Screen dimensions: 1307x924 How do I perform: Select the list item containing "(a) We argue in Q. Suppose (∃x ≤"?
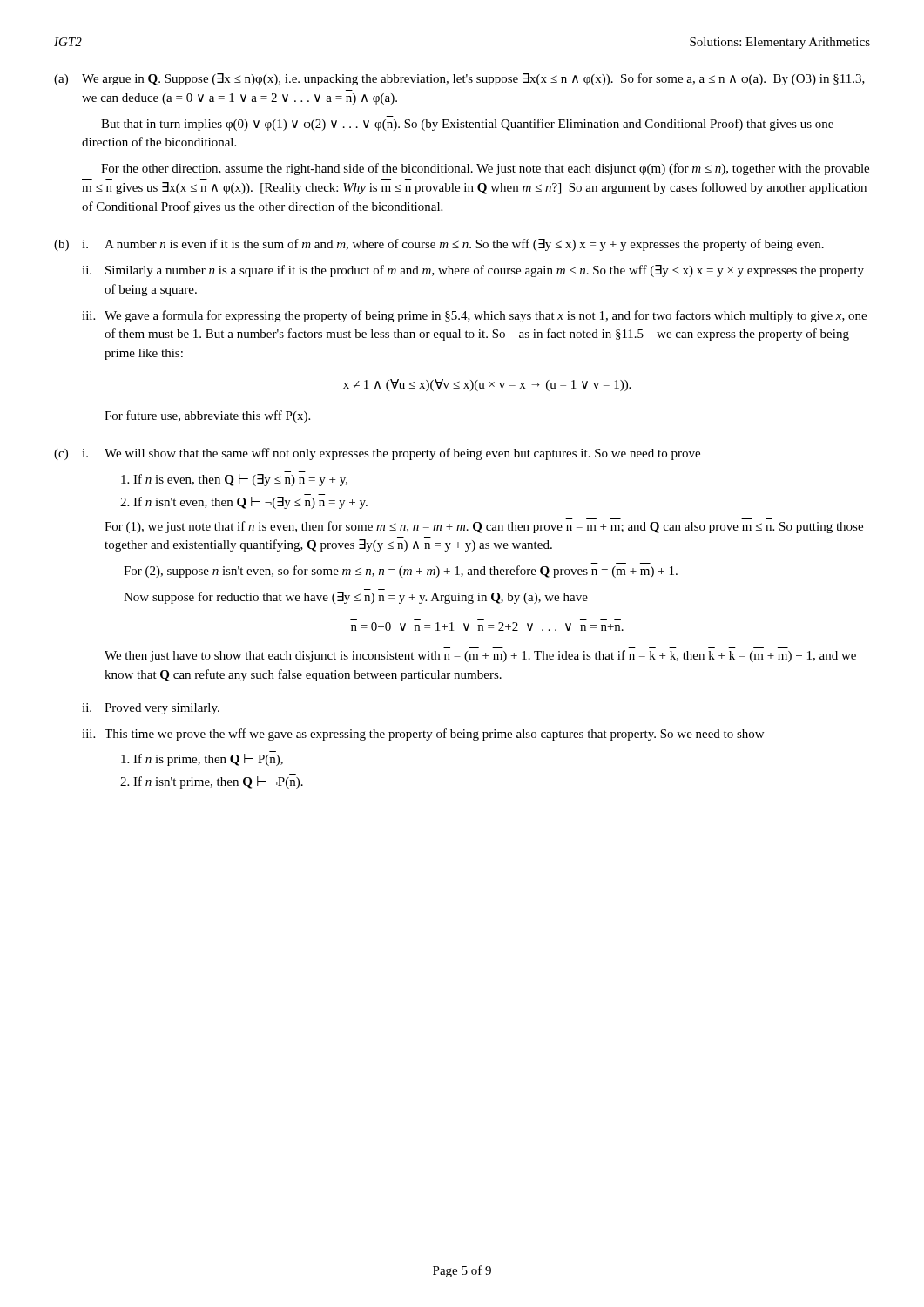(x=459, y=79)
